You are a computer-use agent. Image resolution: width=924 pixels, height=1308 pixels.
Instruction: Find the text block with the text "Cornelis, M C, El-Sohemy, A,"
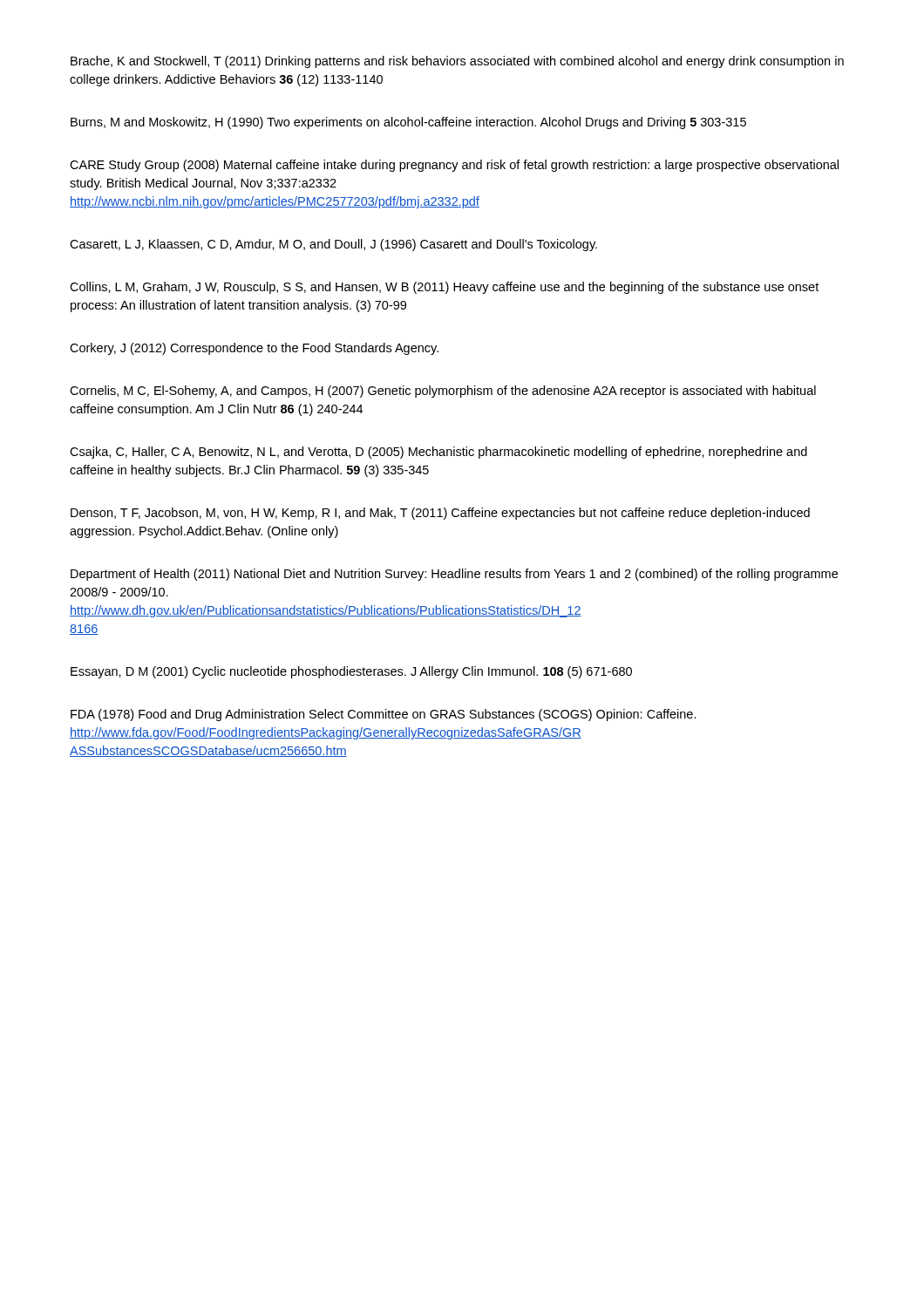(443, 400)
